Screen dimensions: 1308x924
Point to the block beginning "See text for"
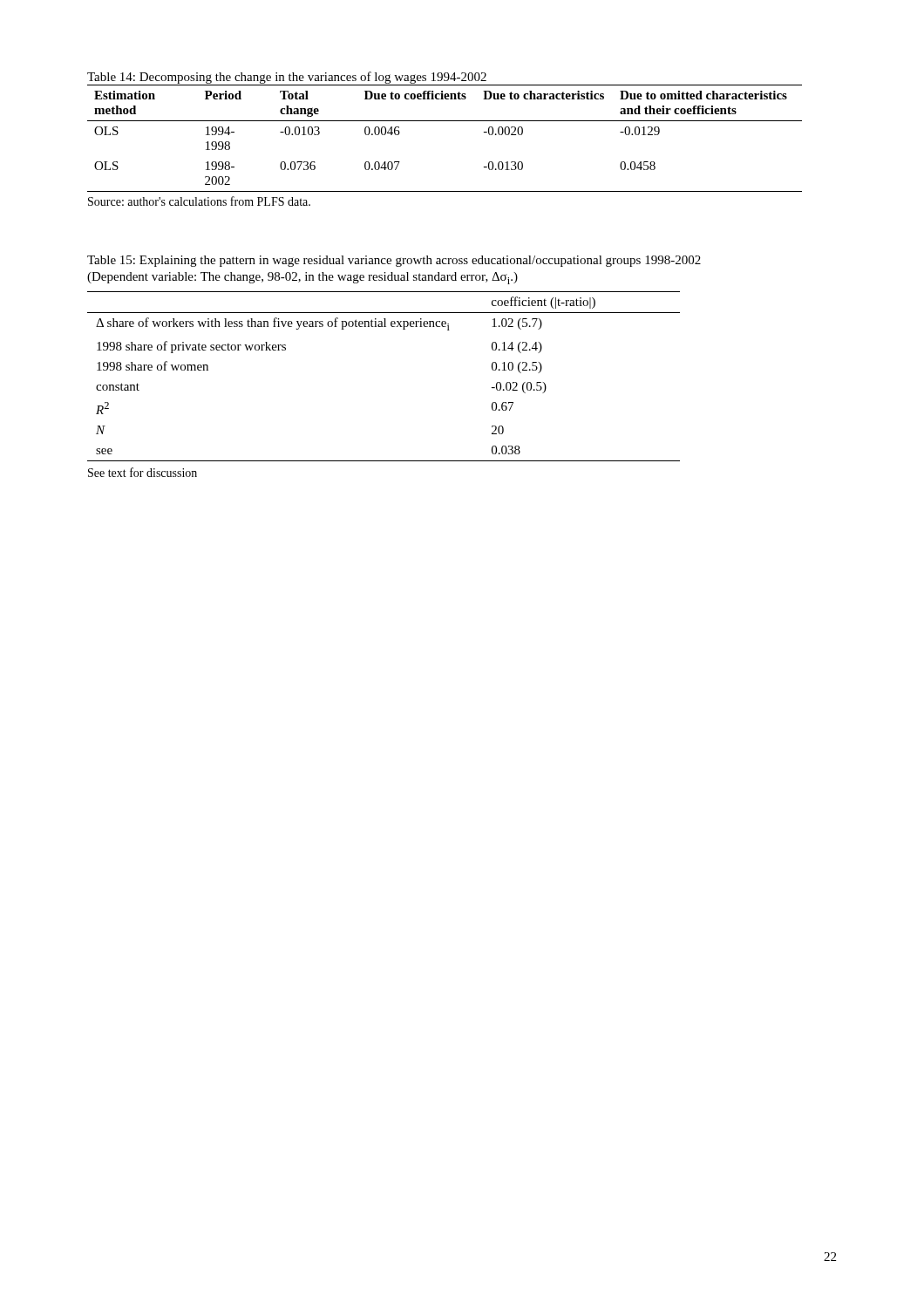pos(142,473)
